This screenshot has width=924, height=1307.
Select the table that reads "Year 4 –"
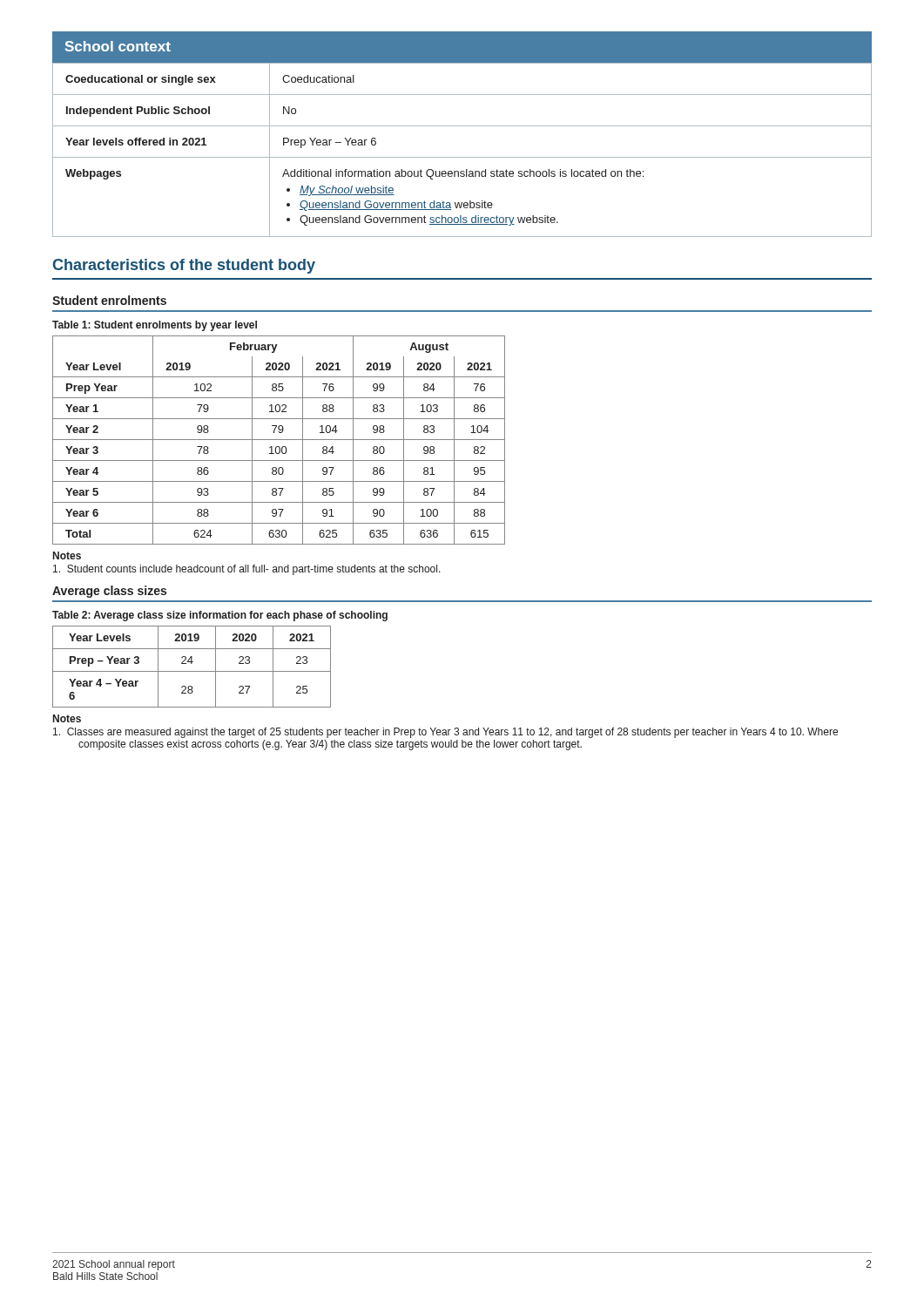462,667
